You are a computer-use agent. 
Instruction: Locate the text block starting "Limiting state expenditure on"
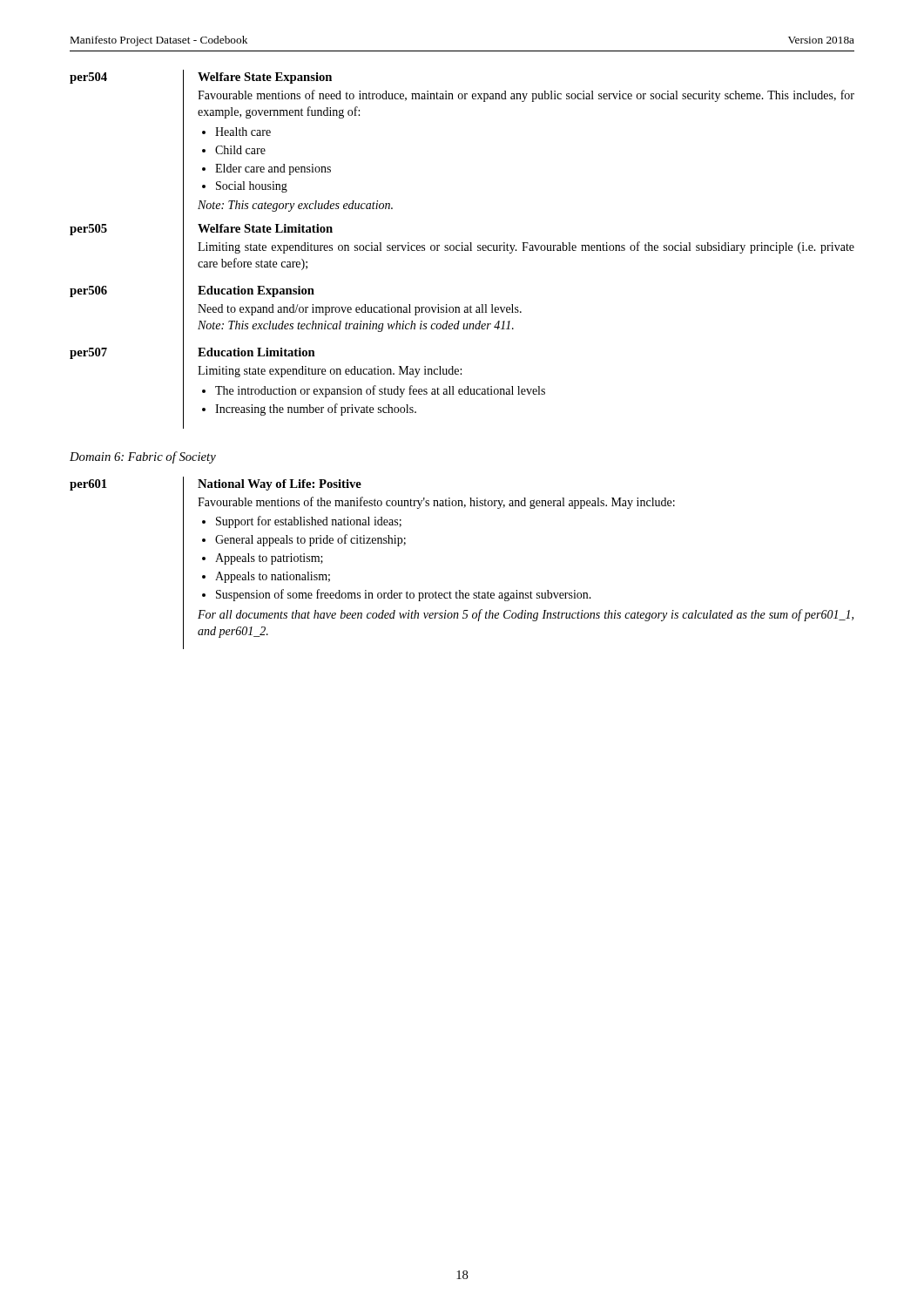[x=330, y=371]
